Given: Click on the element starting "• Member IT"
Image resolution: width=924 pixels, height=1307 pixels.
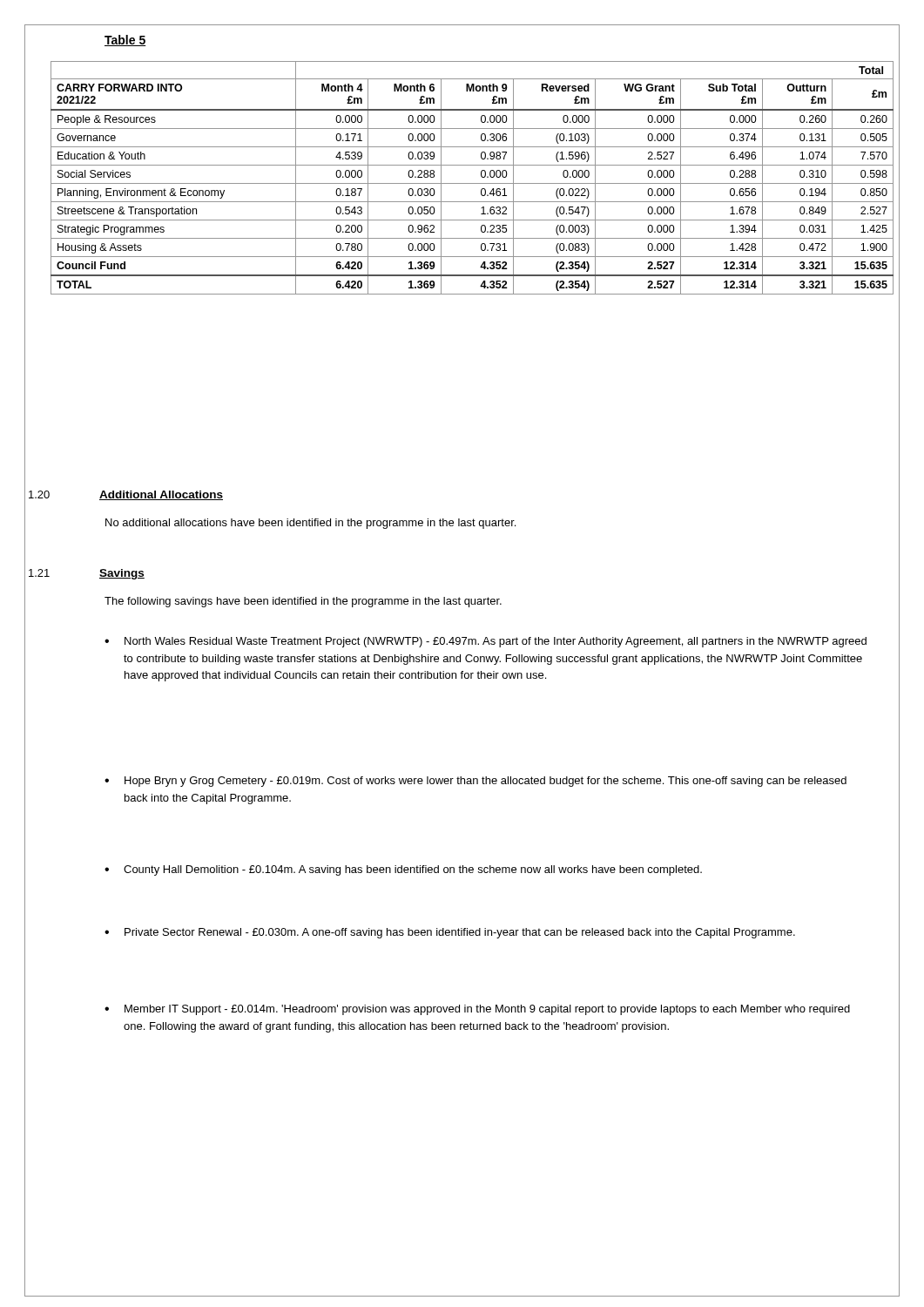Looking at the screenshot, I should [489, 1017].
